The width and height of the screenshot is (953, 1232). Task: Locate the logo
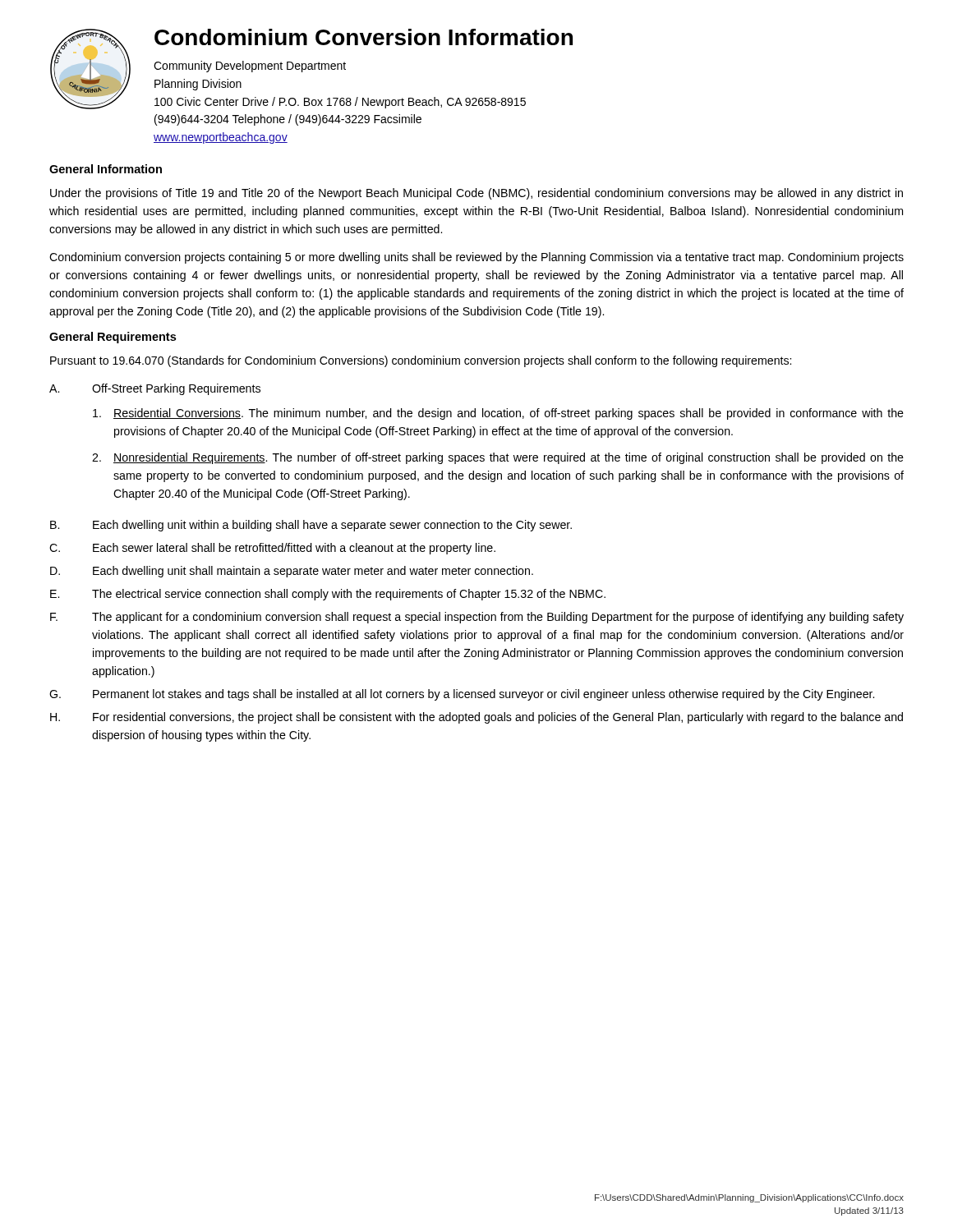pyautogui.click(x=92, y=70)
